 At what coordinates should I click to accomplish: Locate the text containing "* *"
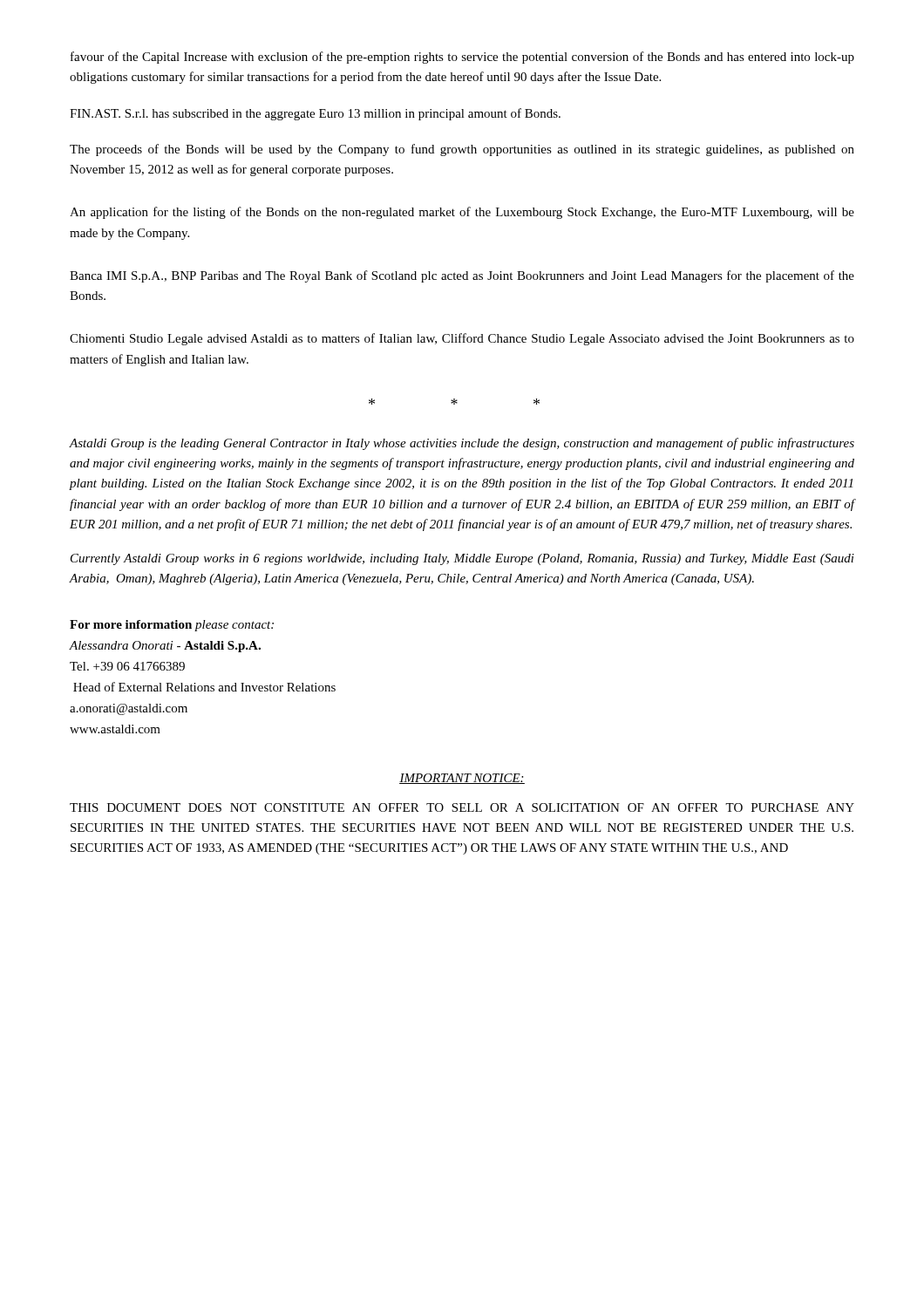click(x=462, y=404)
